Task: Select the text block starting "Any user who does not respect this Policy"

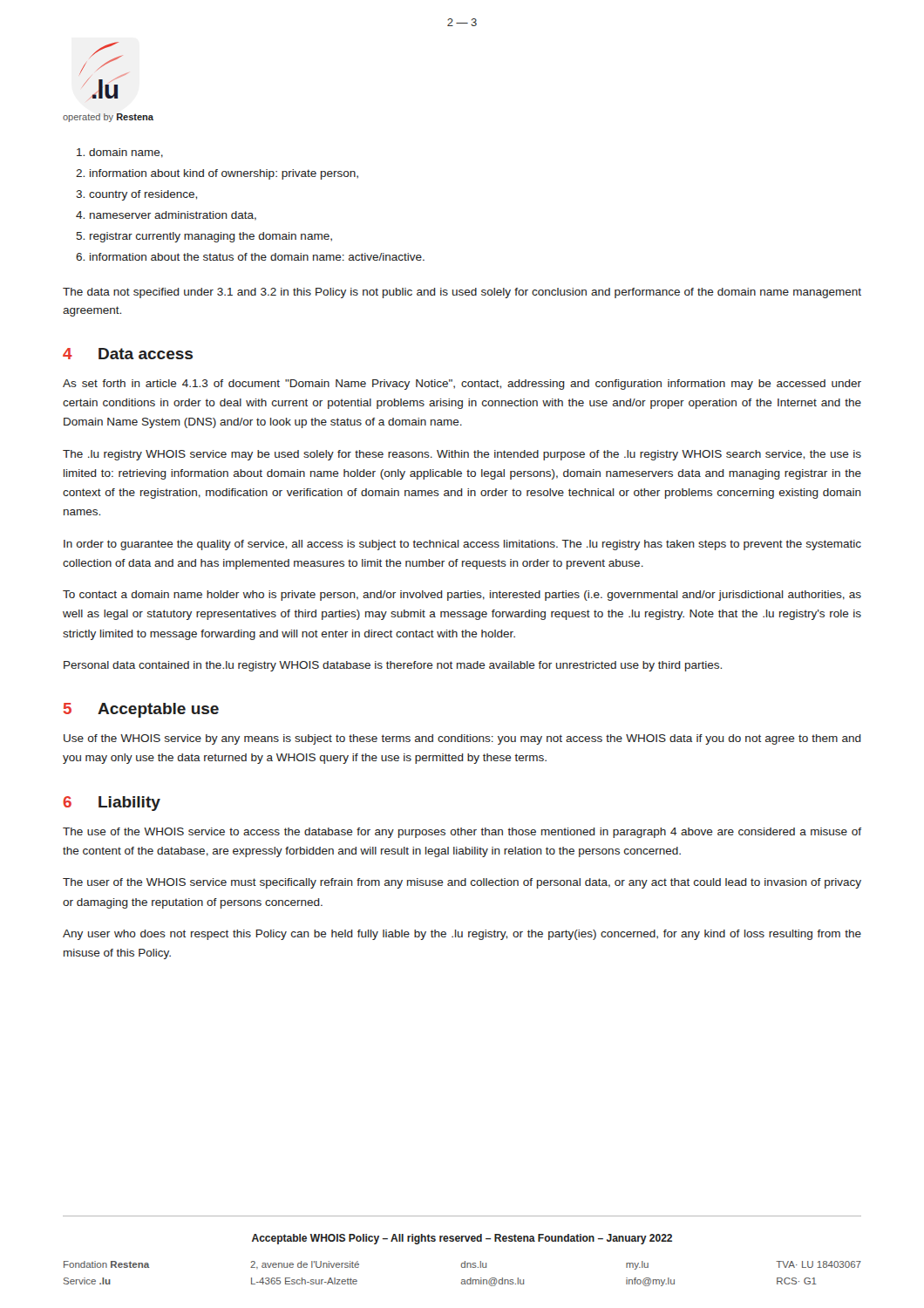Action: pyautogui.click(x=462, y=943)
